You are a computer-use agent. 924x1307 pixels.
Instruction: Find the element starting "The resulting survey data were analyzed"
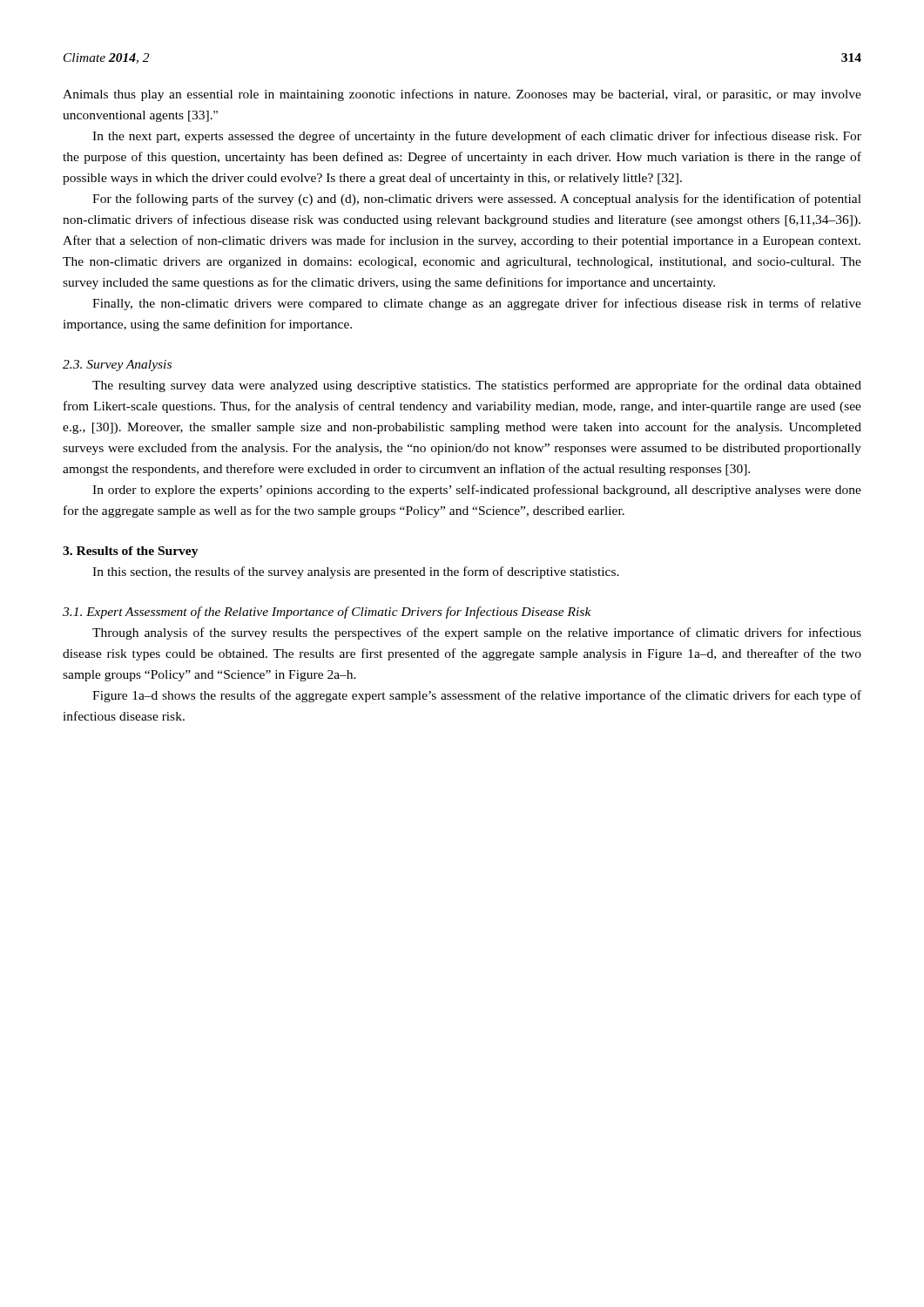462,427
